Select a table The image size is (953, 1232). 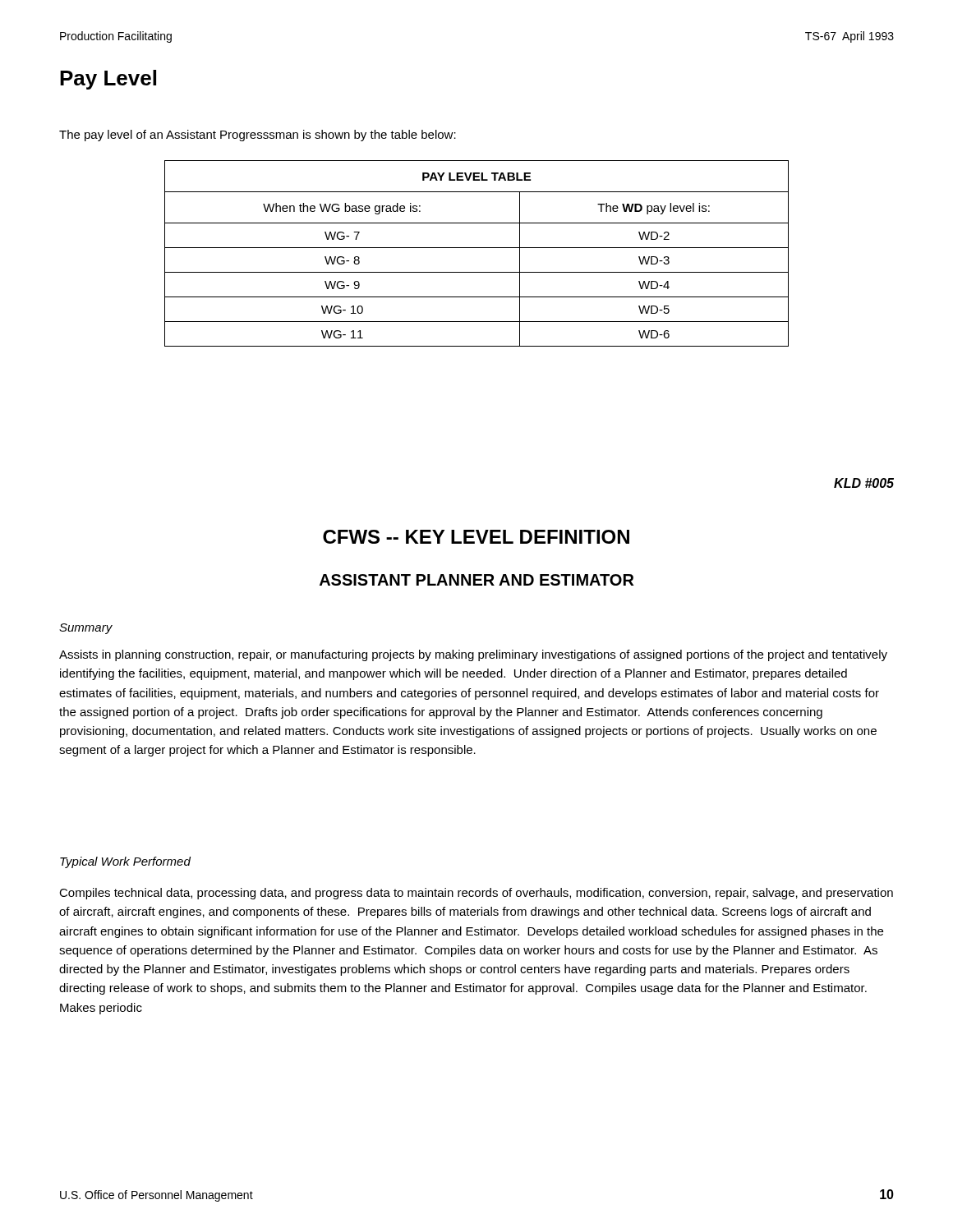[x=476, y=253]
